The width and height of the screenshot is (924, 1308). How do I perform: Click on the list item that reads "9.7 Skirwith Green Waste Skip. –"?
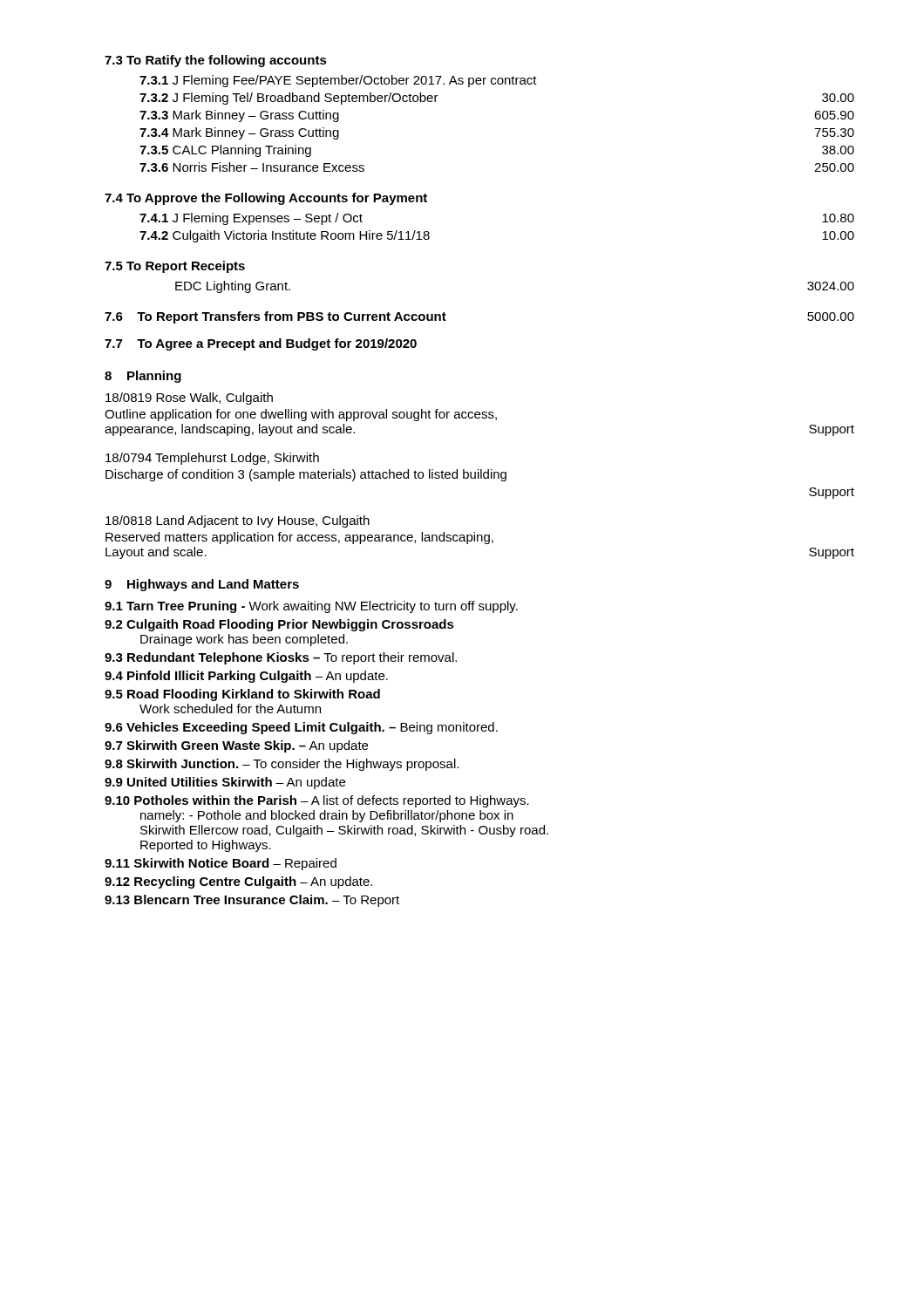coord(237,745)
